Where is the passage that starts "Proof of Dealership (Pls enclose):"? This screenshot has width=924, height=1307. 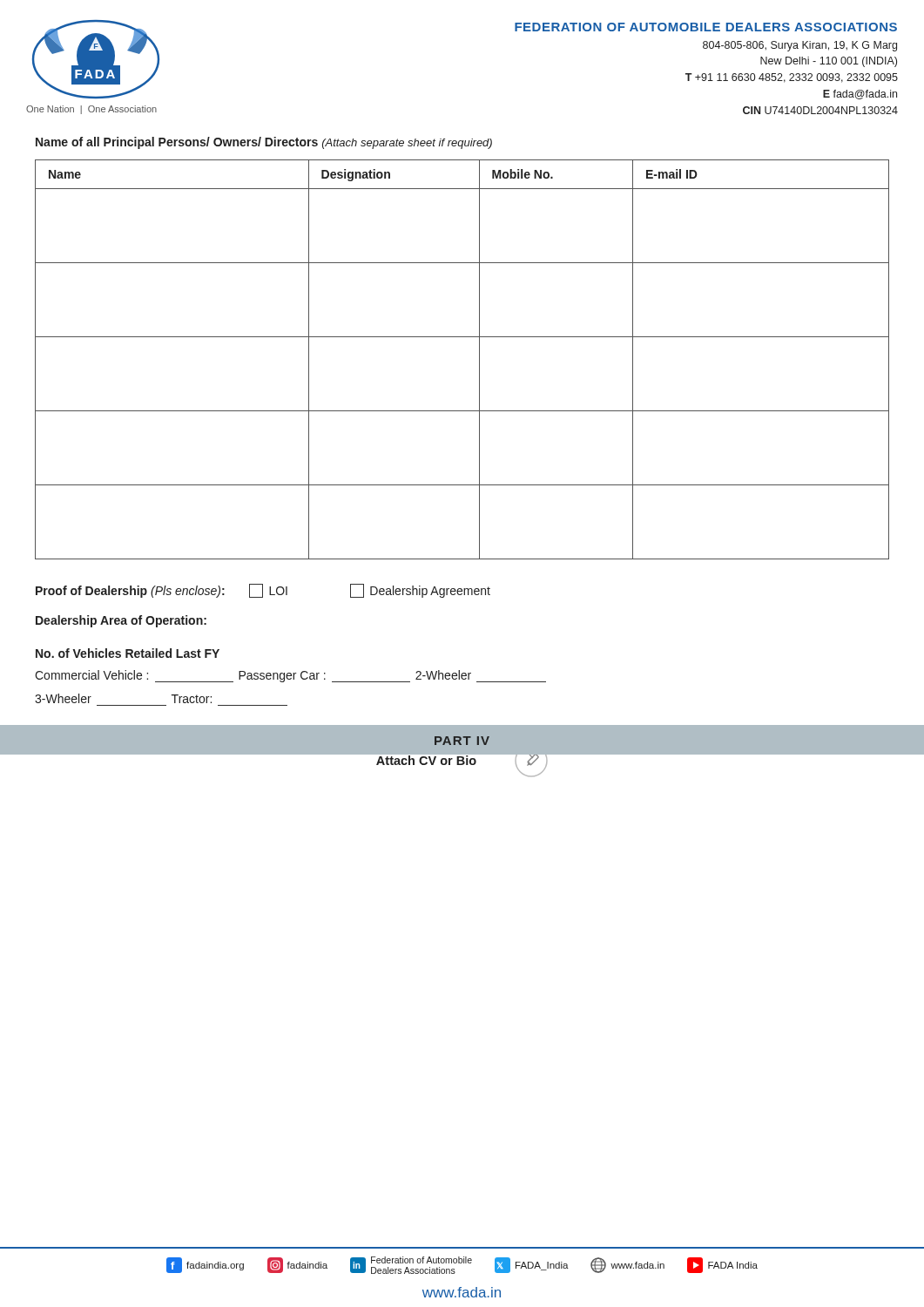263,591
